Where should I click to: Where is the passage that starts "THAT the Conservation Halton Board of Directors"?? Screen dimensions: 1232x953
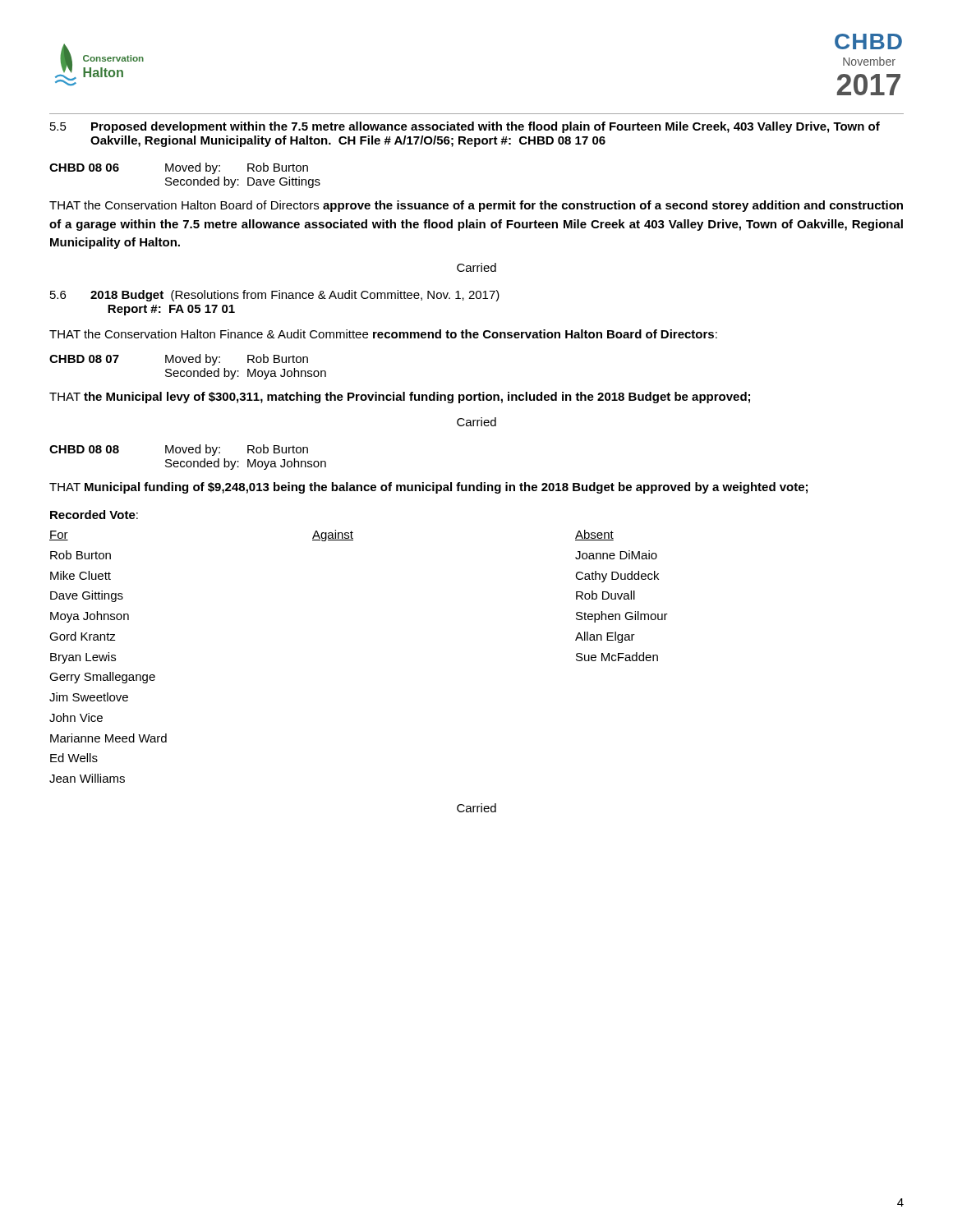click(476, 223)
